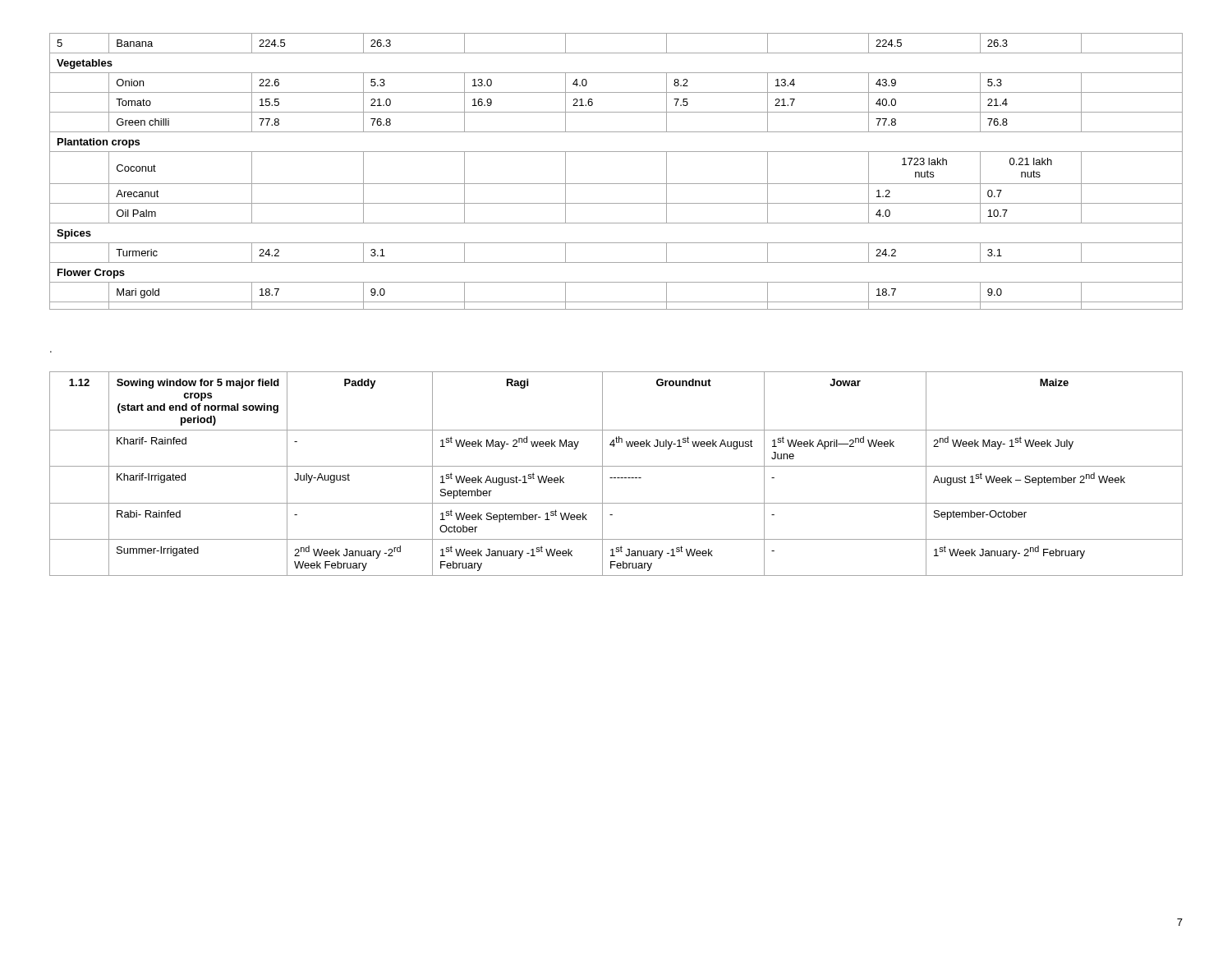Select the table that reads "Green chilli"

pos(616,171)
